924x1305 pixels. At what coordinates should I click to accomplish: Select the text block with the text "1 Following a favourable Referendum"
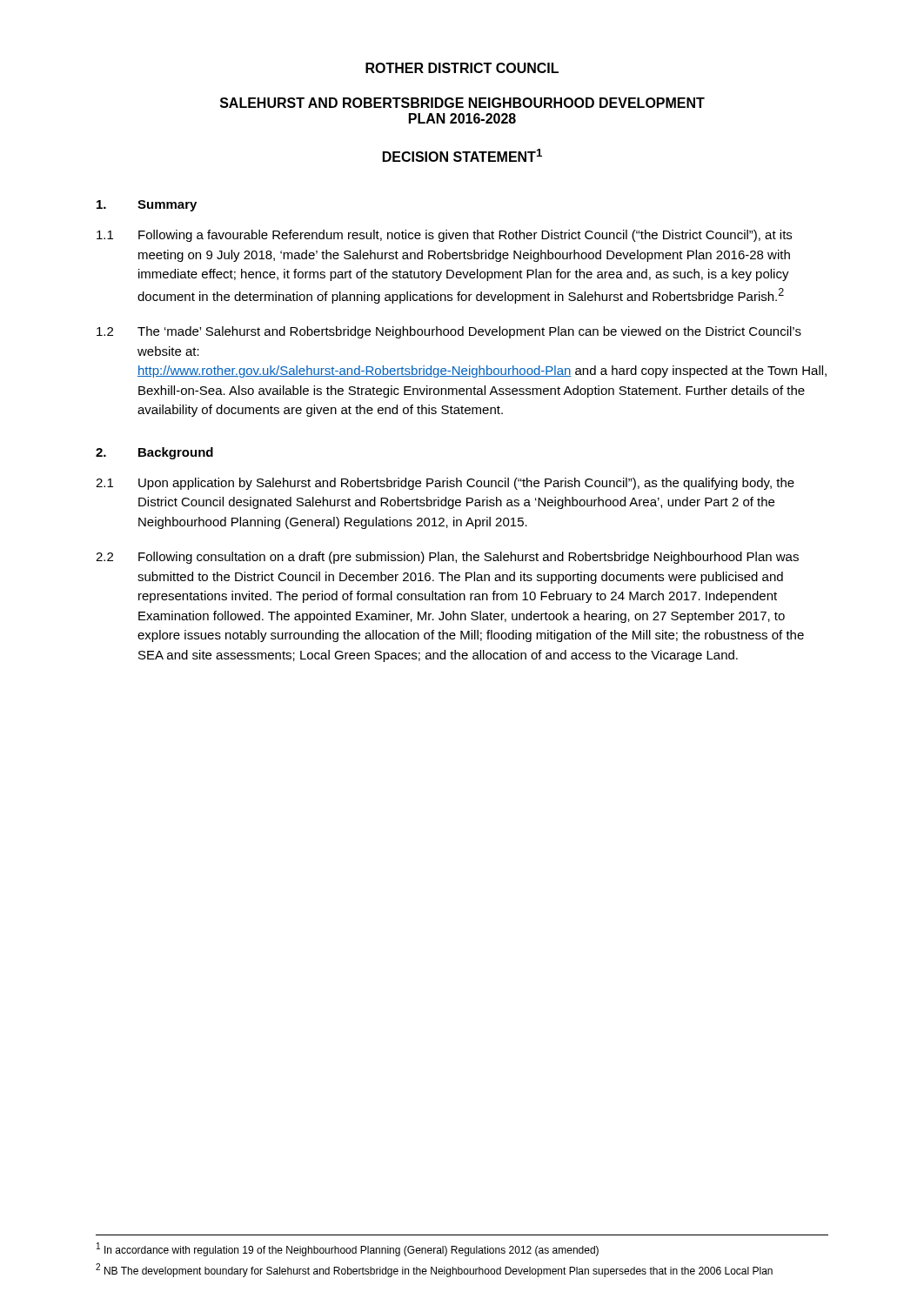point(462,266)
